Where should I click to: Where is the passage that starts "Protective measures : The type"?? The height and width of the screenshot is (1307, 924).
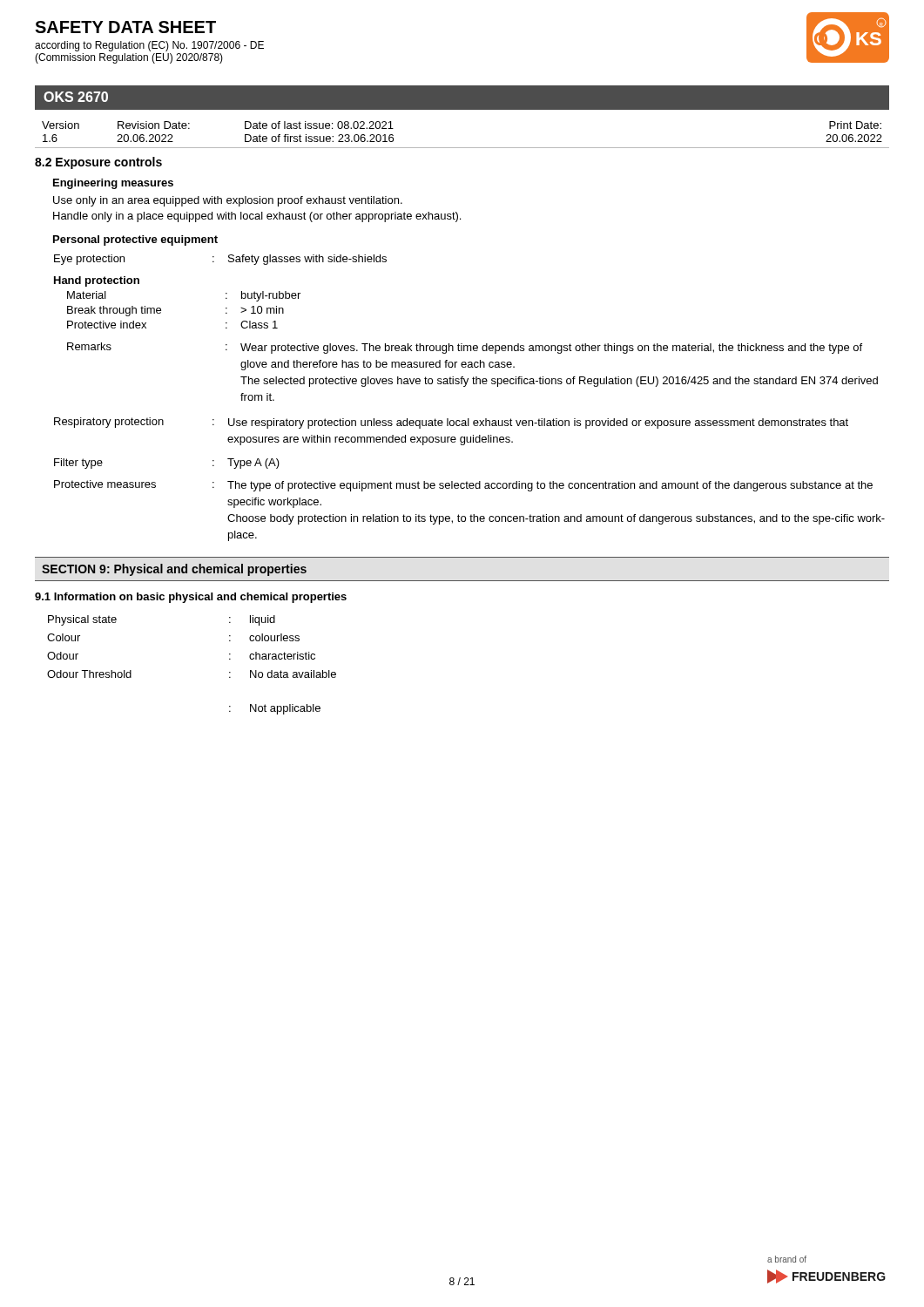(471, 511)
